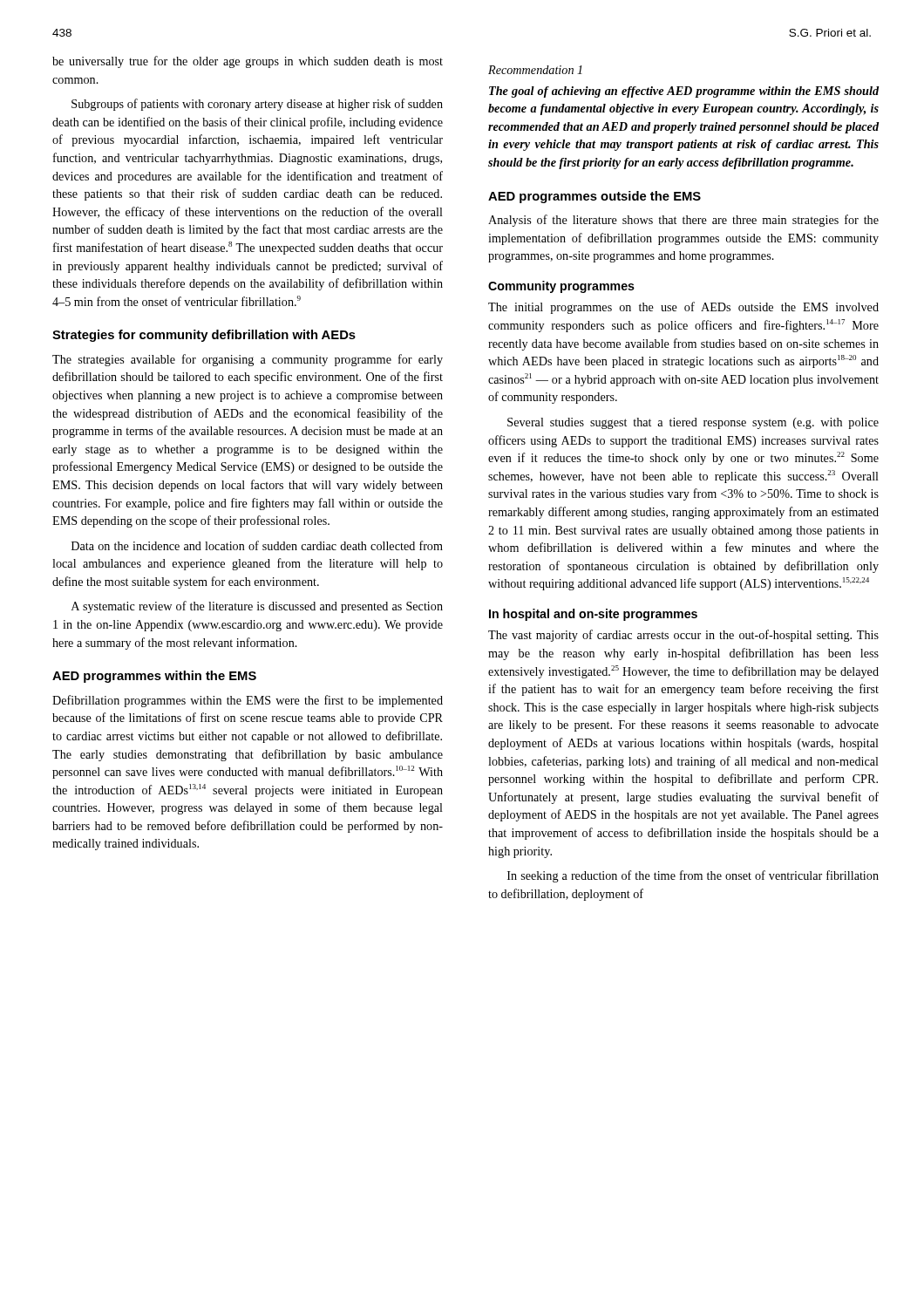Select the text block with the text "The vast majority of"

[x=683, y=743]
